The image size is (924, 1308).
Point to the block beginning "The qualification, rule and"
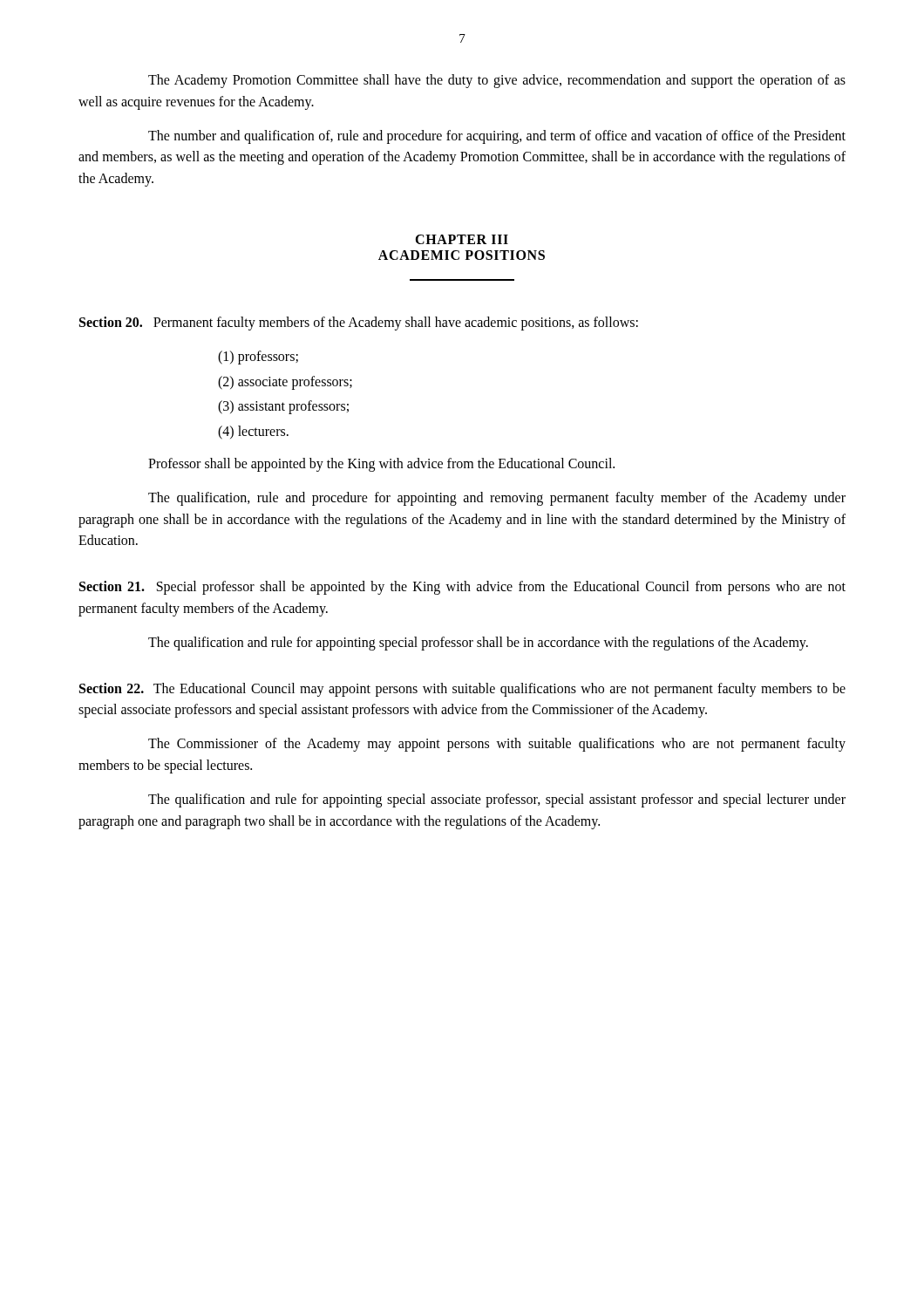point(462,520)
